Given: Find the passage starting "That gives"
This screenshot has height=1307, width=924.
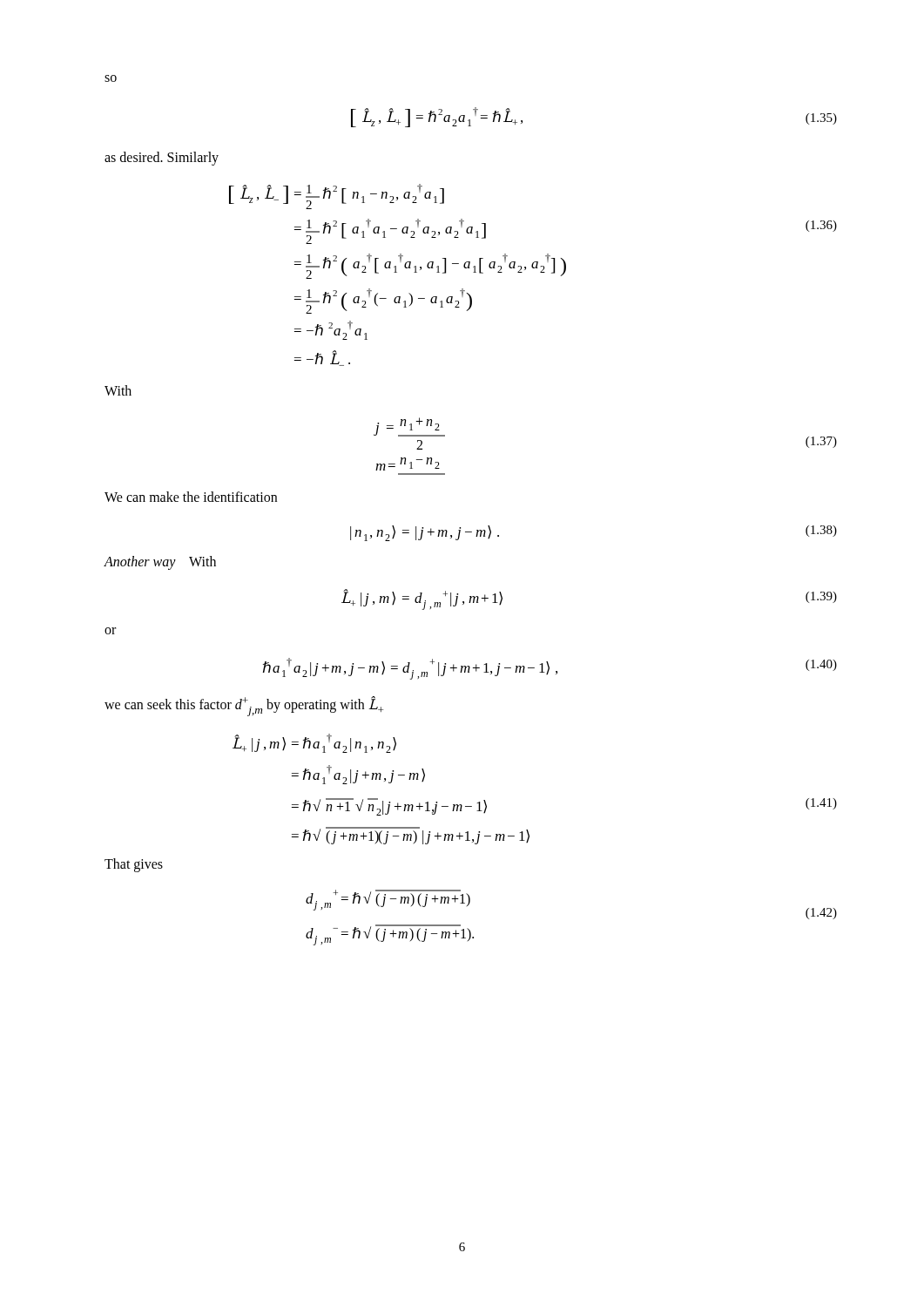Looking at the screenshot, I should 134,863.
